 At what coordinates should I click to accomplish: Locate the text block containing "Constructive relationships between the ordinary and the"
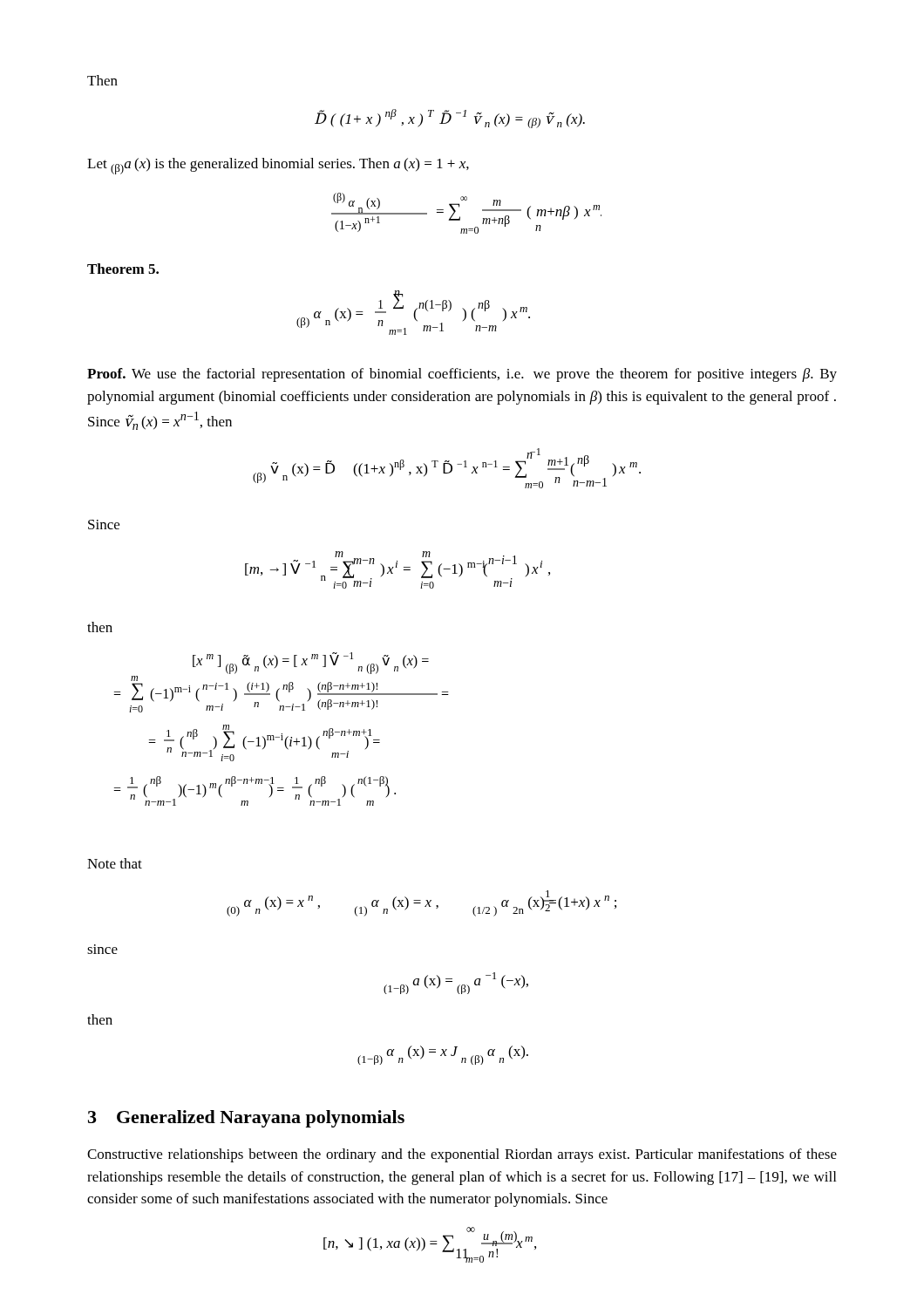click(462, 1177)
